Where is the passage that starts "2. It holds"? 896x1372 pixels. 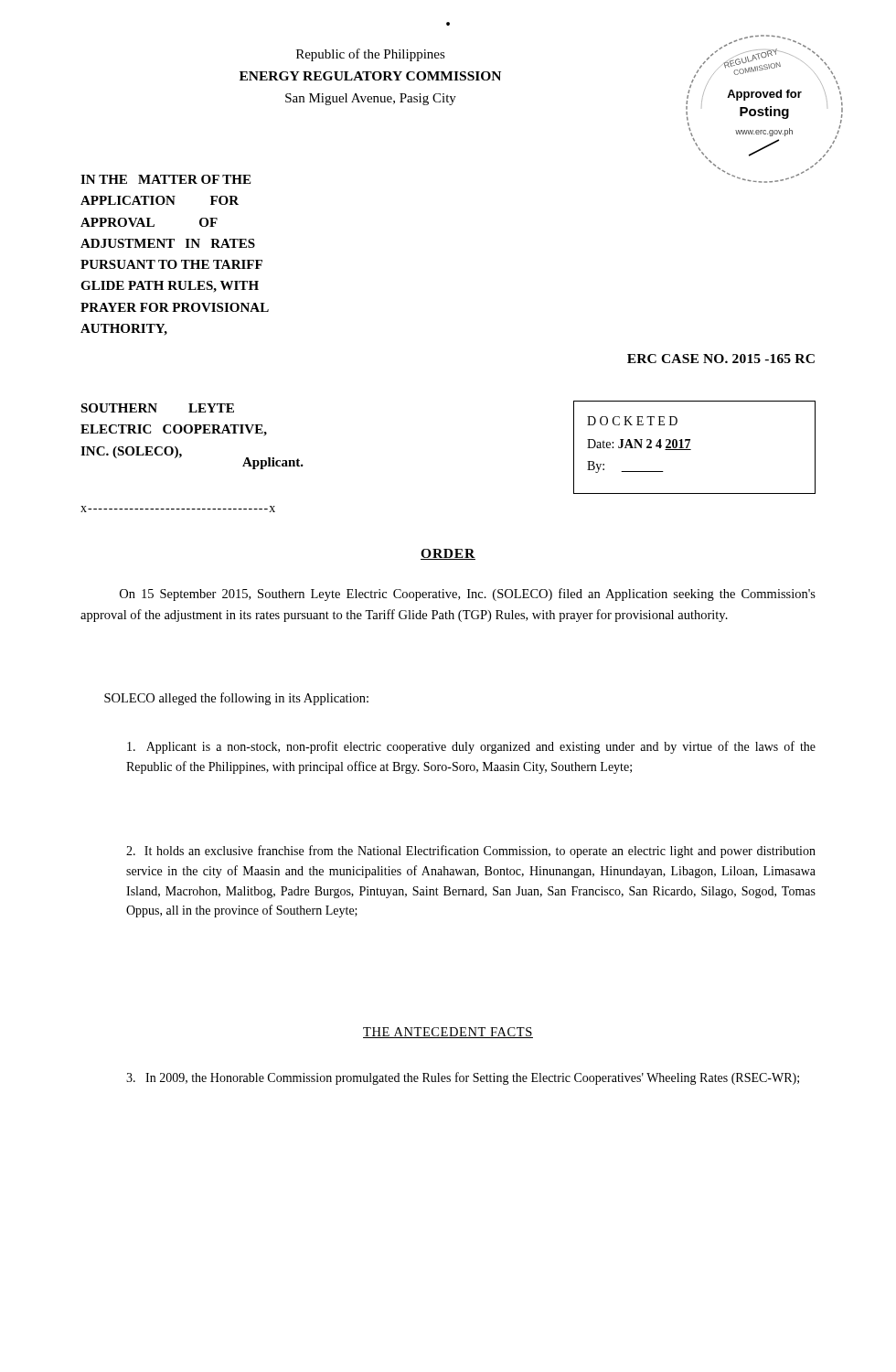tap(471, 881)
